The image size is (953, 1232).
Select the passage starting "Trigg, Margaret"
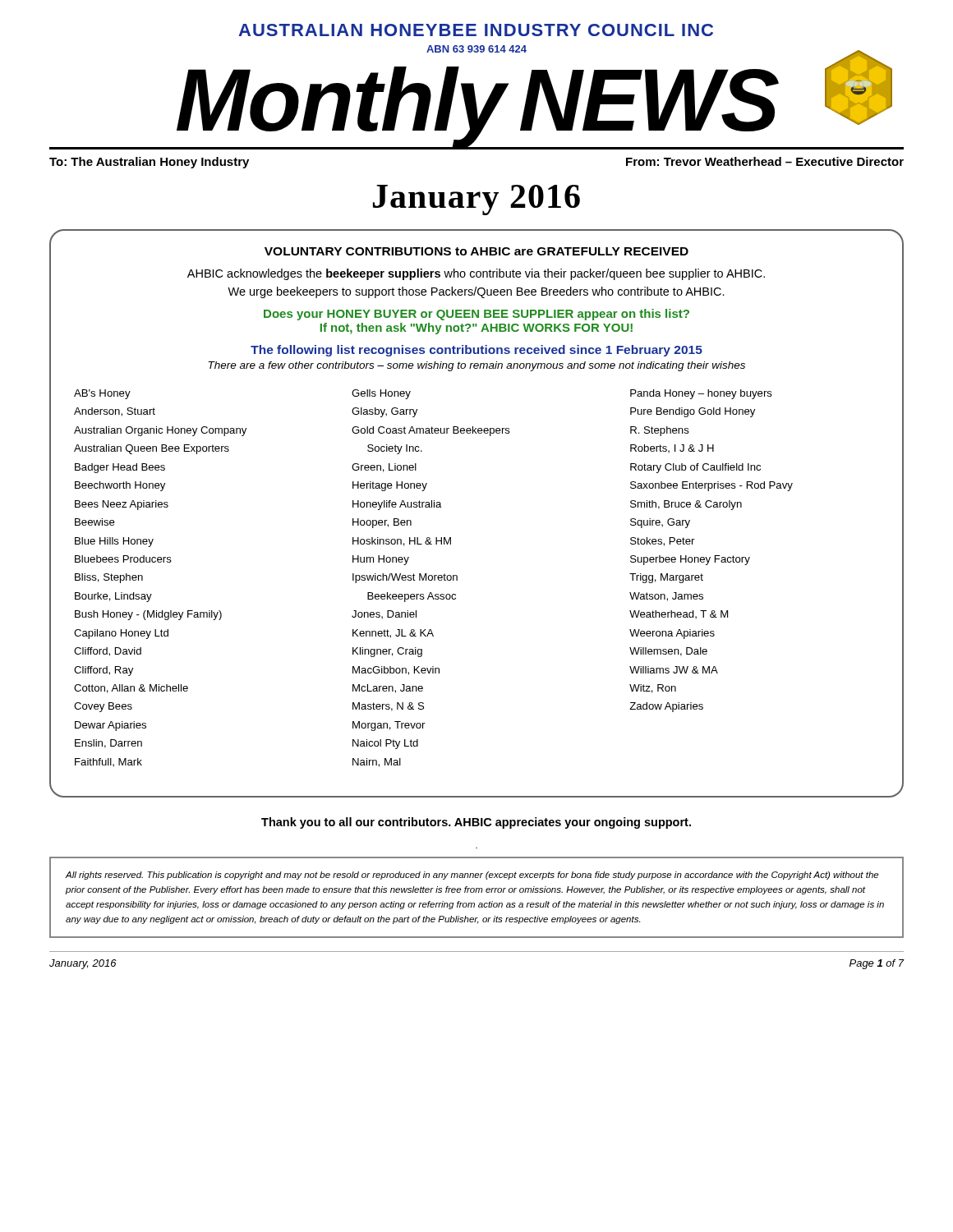coord(666,577)
